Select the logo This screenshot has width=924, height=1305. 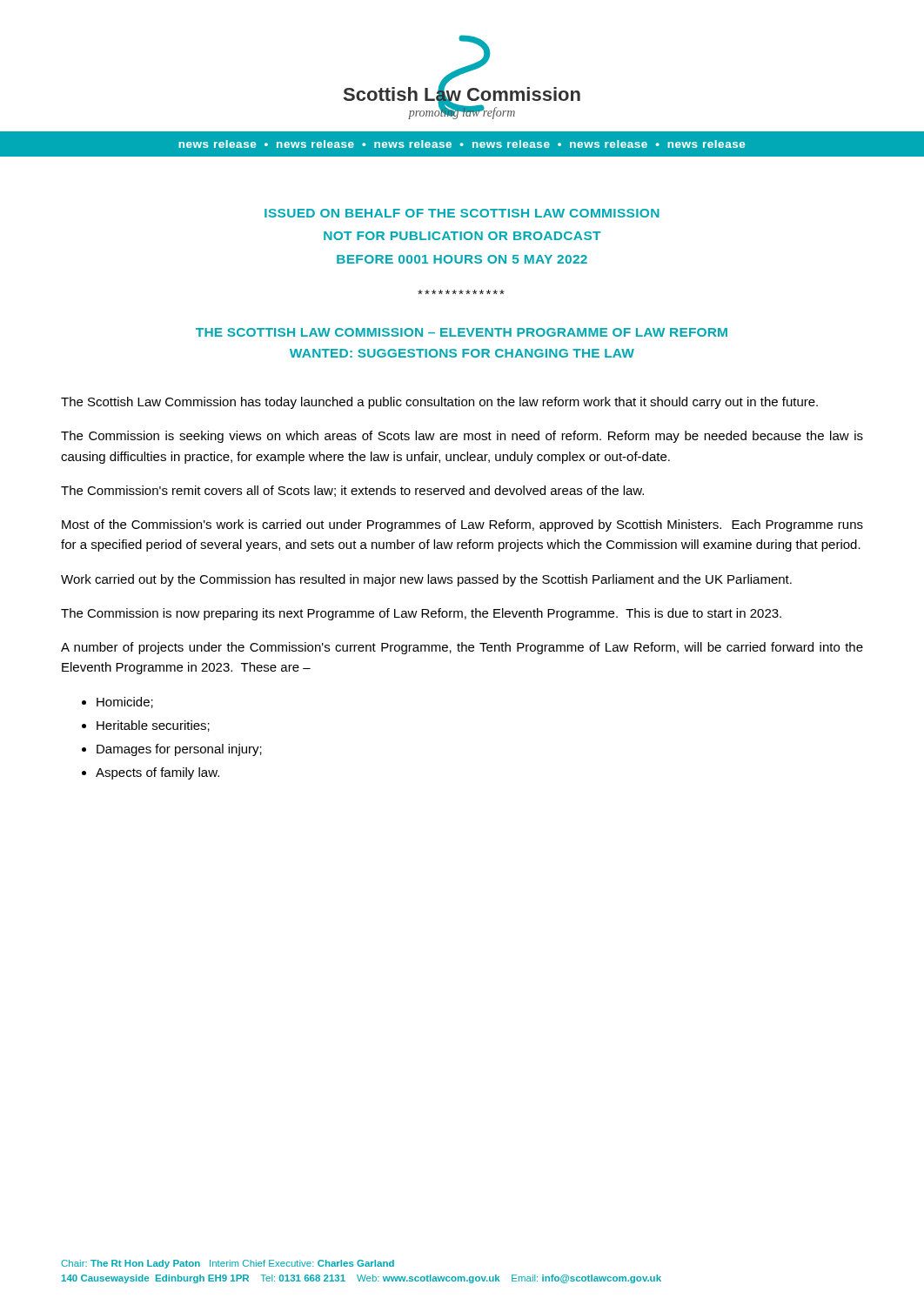[x=462, y=66]
